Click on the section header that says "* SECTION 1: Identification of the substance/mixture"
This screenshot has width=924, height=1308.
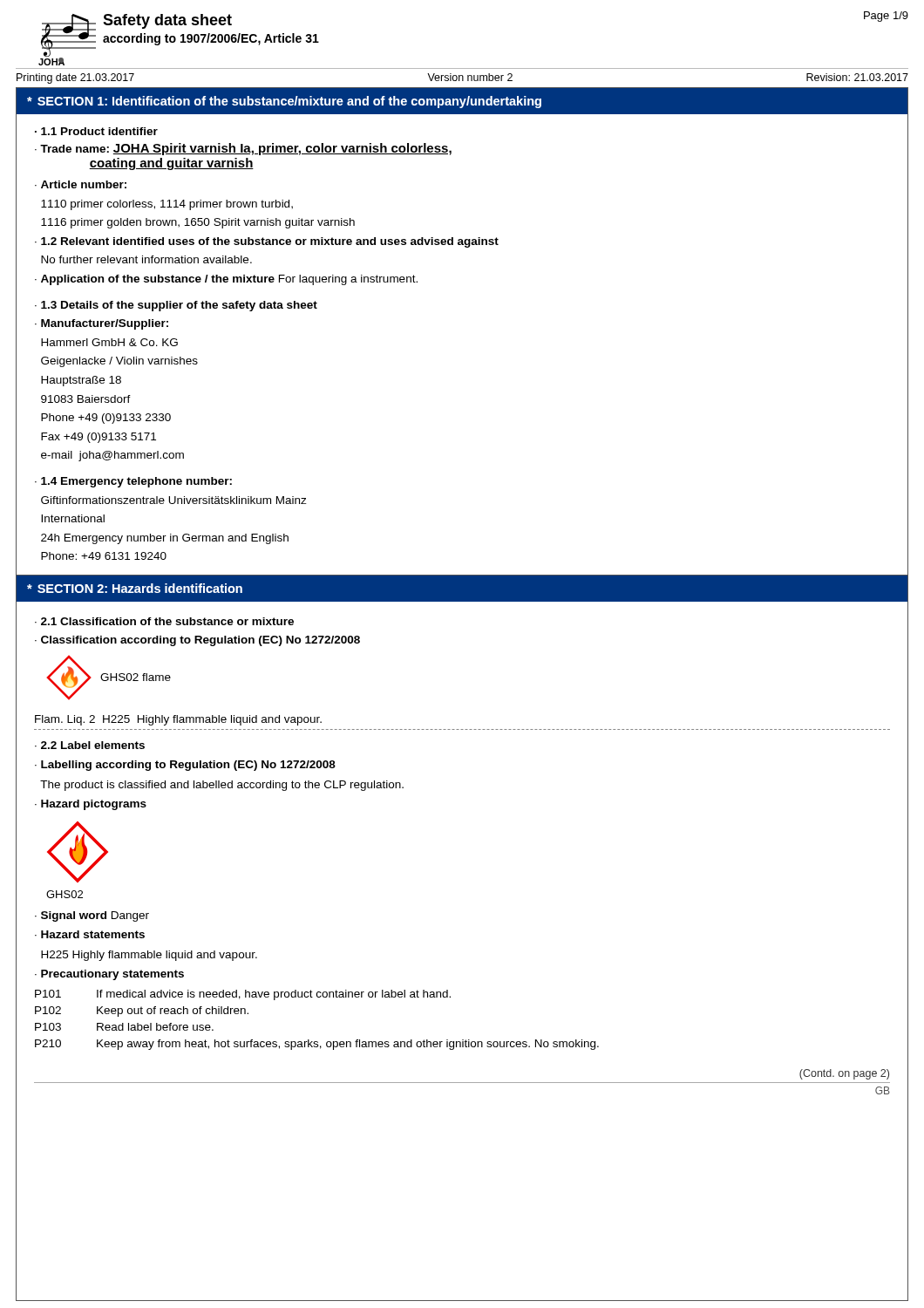285,101
